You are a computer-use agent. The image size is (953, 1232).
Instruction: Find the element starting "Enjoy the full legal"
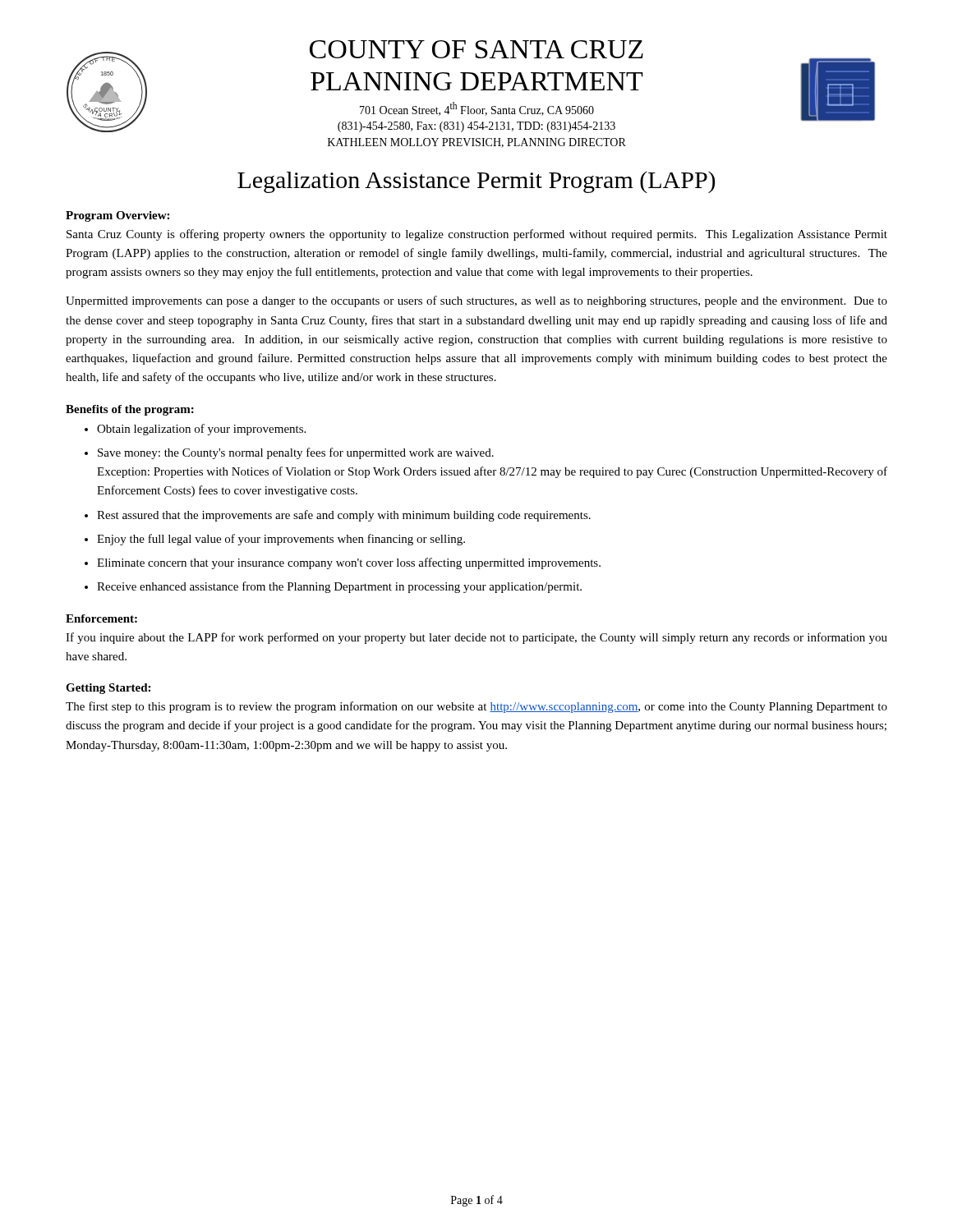(x=281, y=540)
